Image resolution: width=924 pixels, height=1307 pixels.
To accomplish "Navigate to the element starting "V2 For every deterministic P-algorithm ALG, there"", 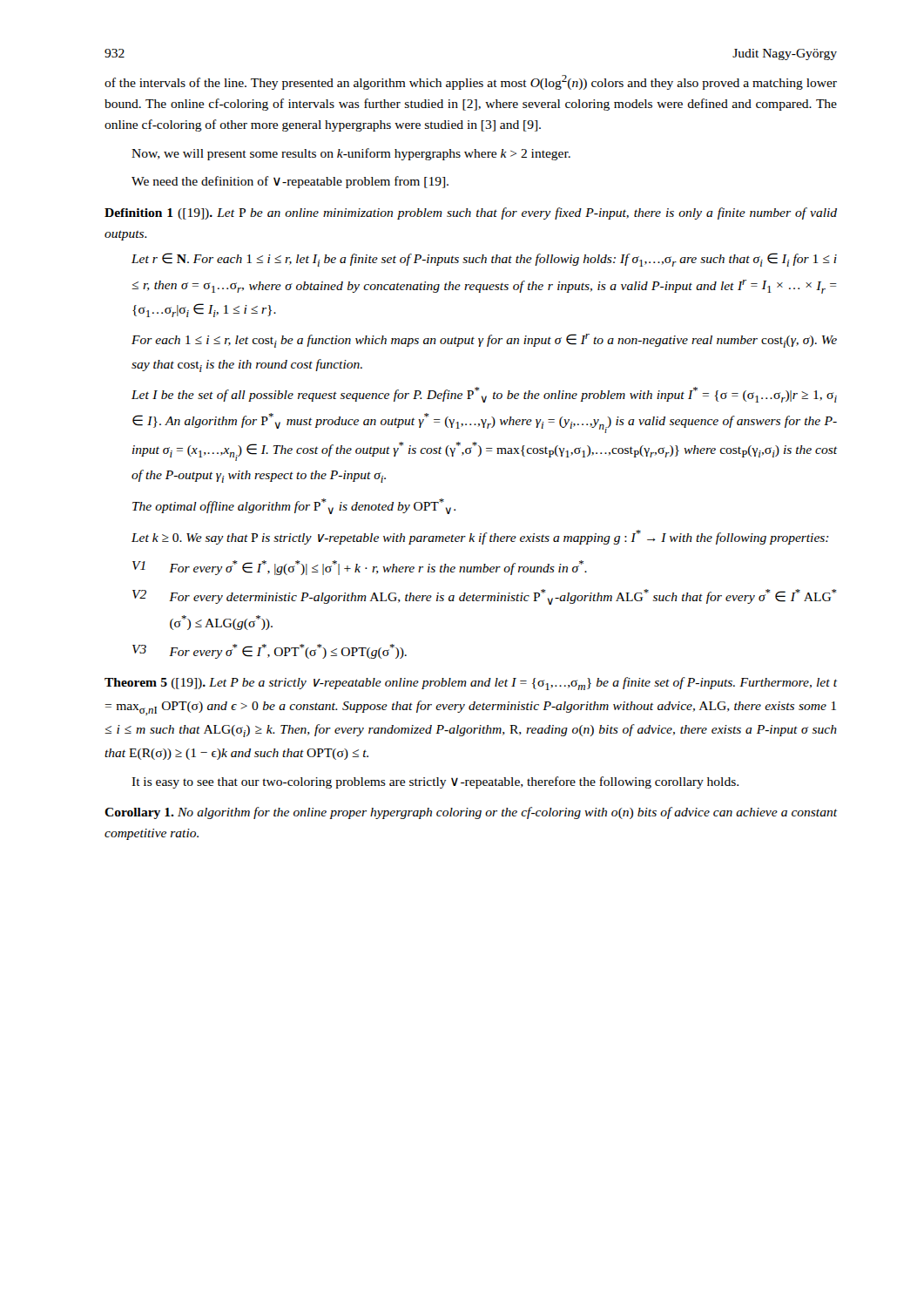I will click(484, 609).
